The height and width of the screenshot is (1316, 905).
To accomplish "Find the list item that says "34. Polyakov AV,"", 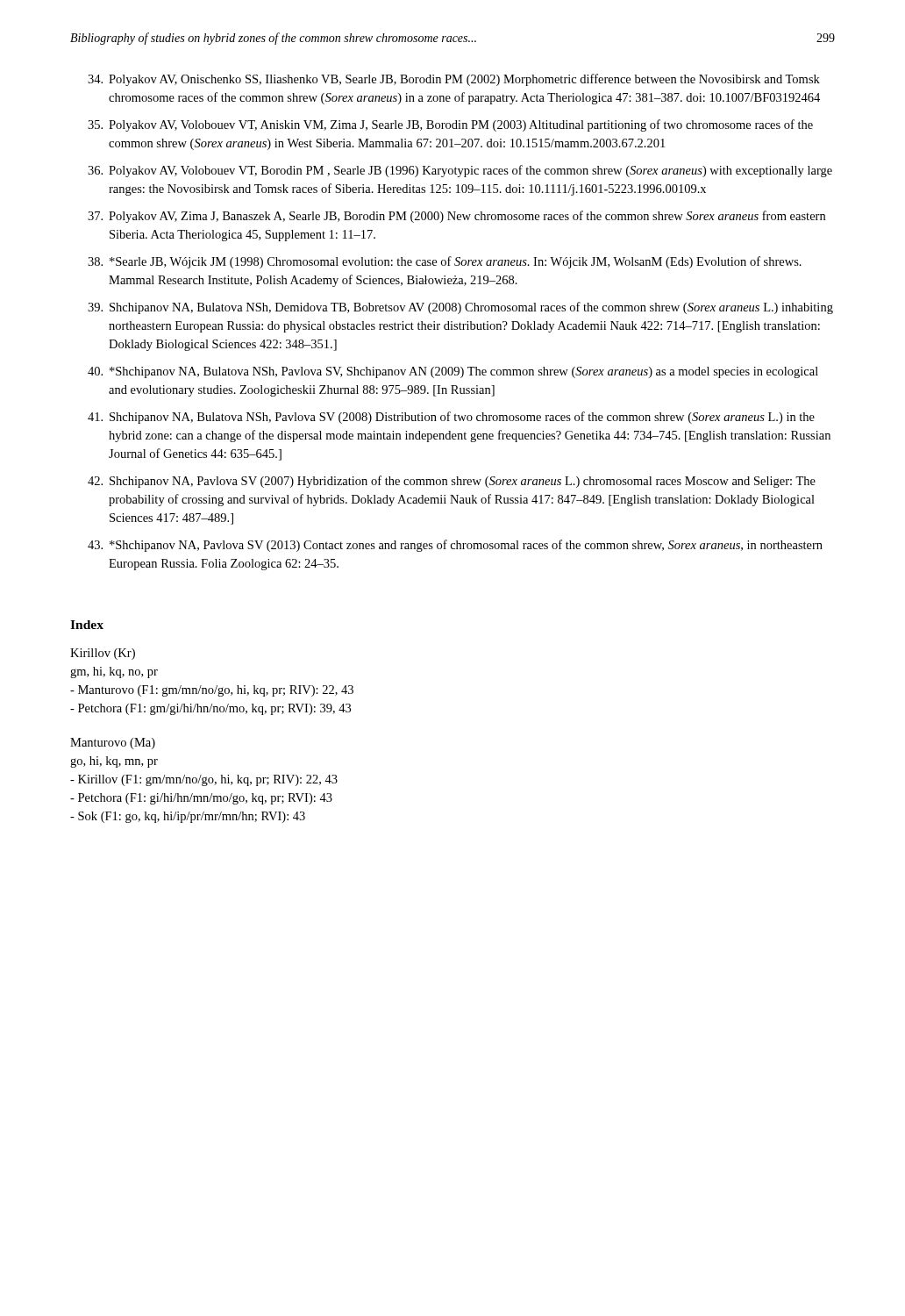I will tap(452, 89).
